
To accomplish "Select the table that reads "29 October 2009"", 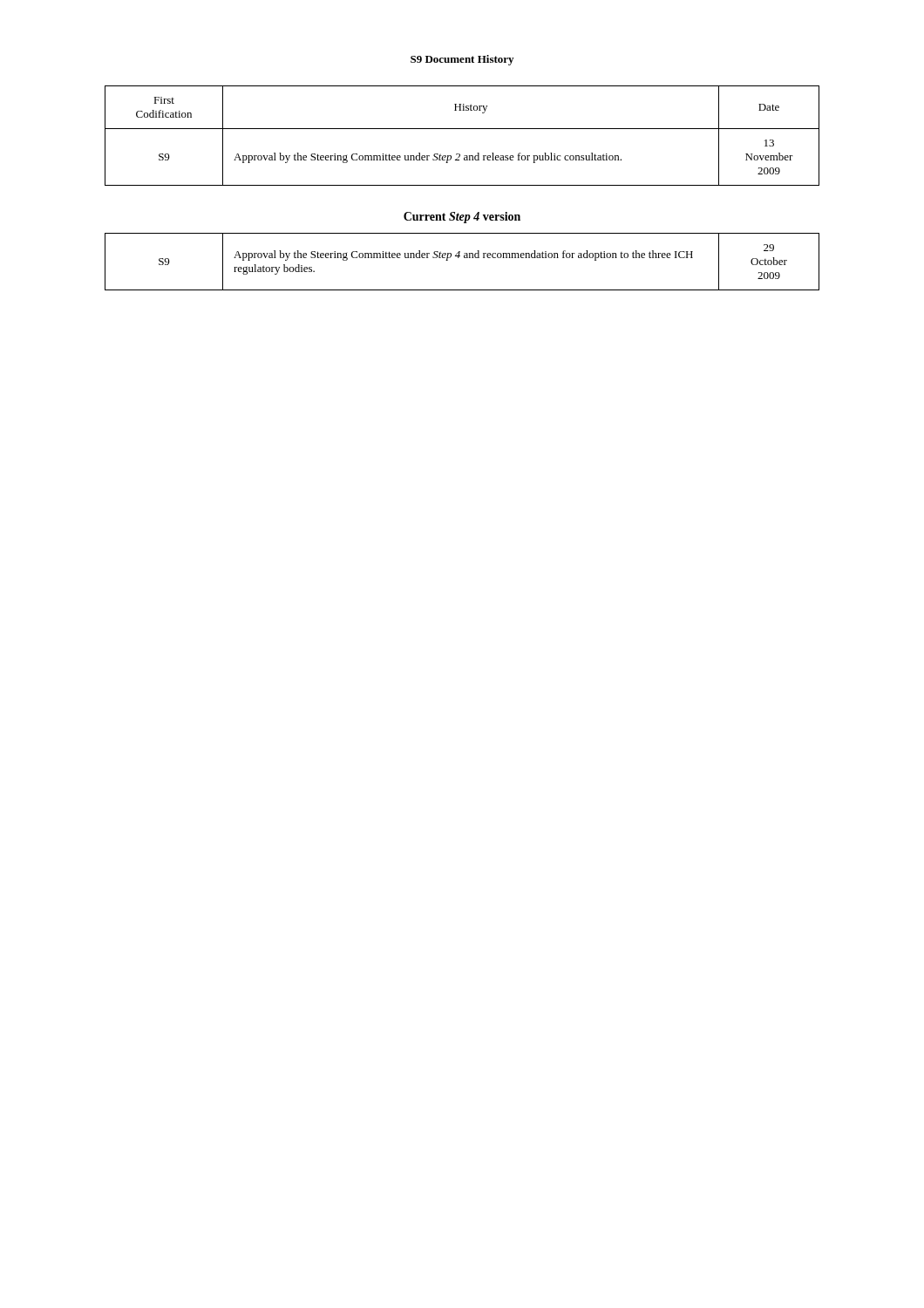I will (462, 262).
